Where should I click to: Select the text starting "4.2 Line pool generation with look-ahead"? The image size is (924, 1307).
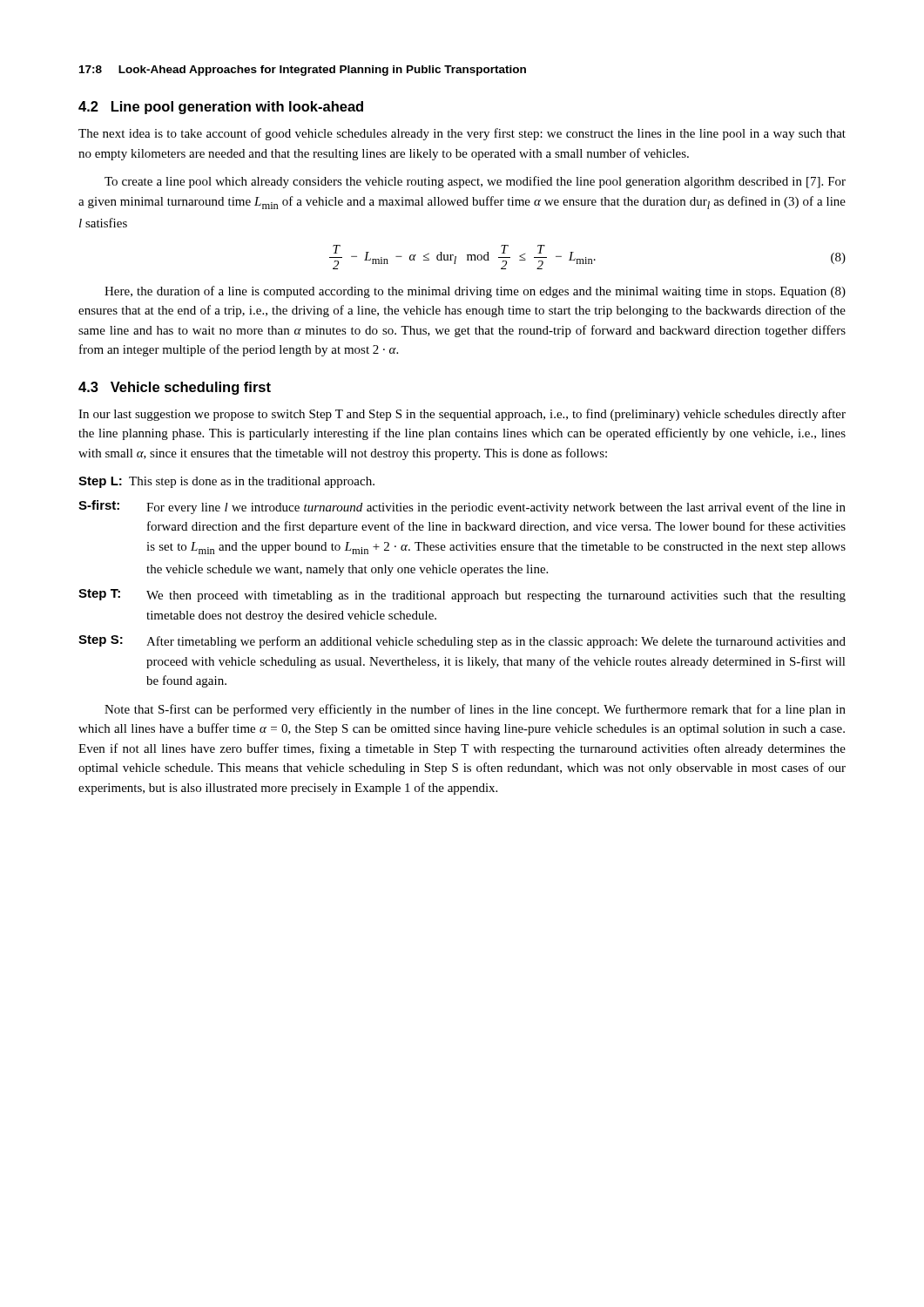point(221,108)
